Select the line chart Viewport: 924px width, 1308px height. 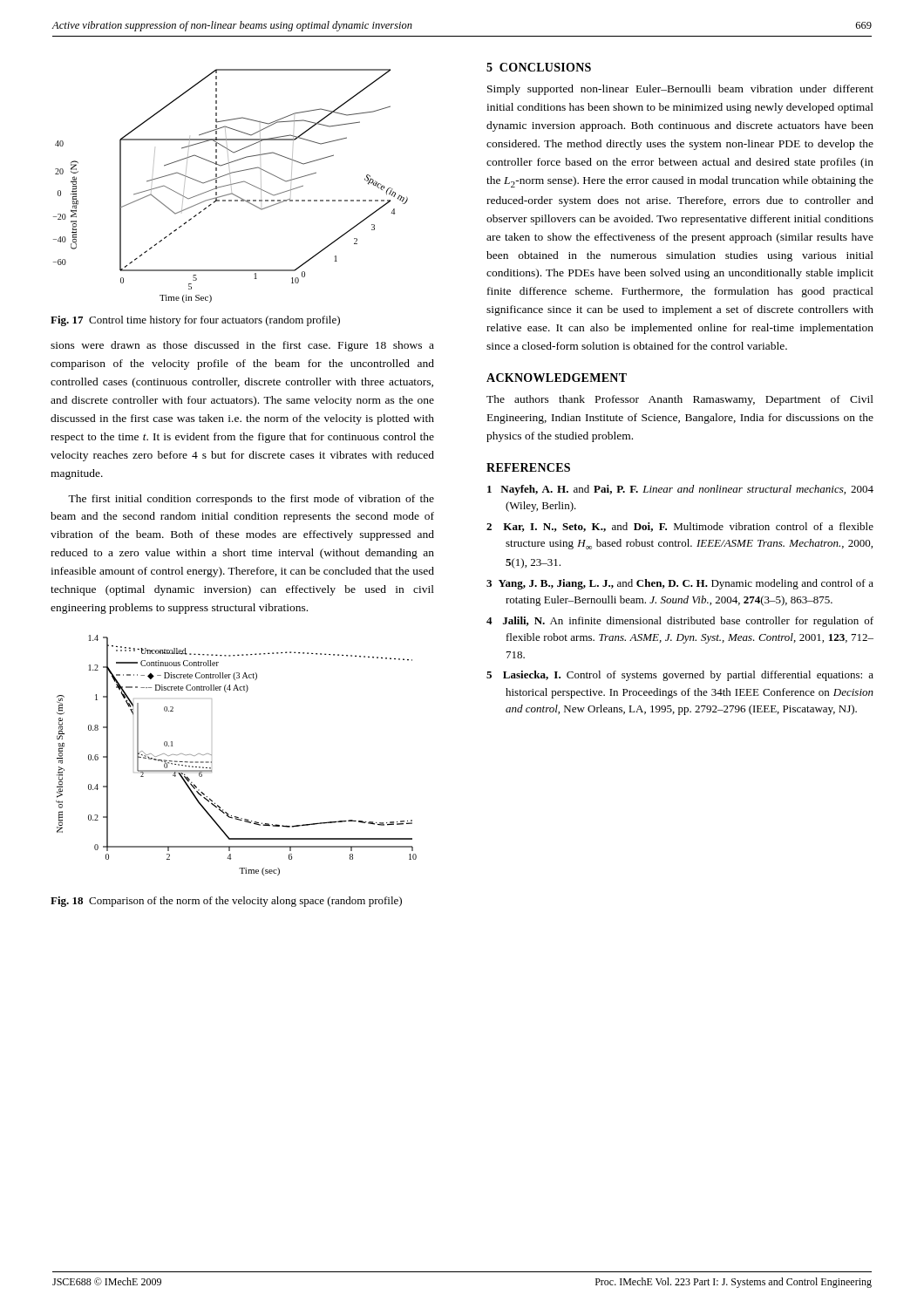242,757
